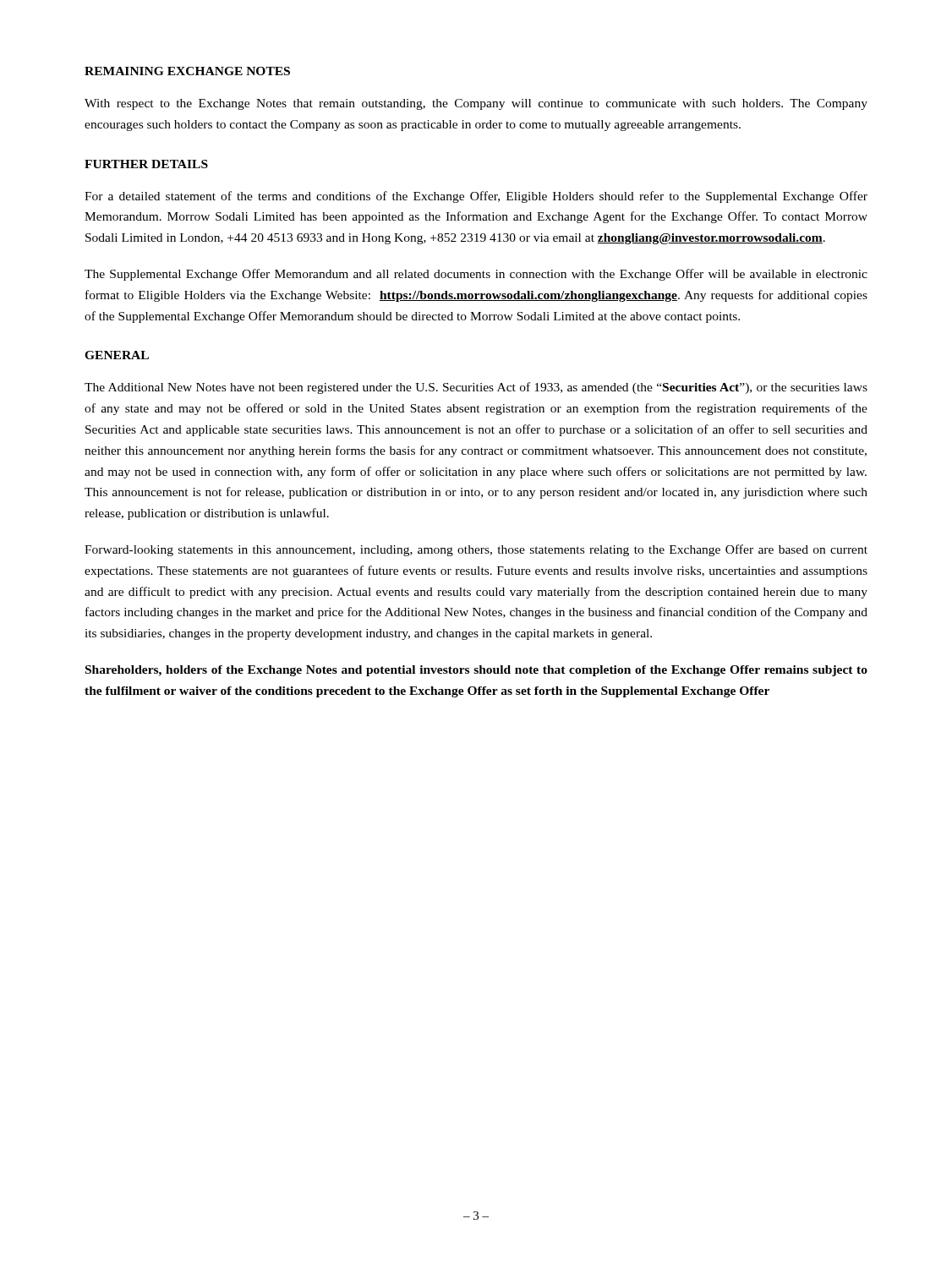952x1268 pixels.
Task: Find the block on this page that starts "Shareholders, holders of the Exchange Notes and potential"
Action: coord(476,680)
